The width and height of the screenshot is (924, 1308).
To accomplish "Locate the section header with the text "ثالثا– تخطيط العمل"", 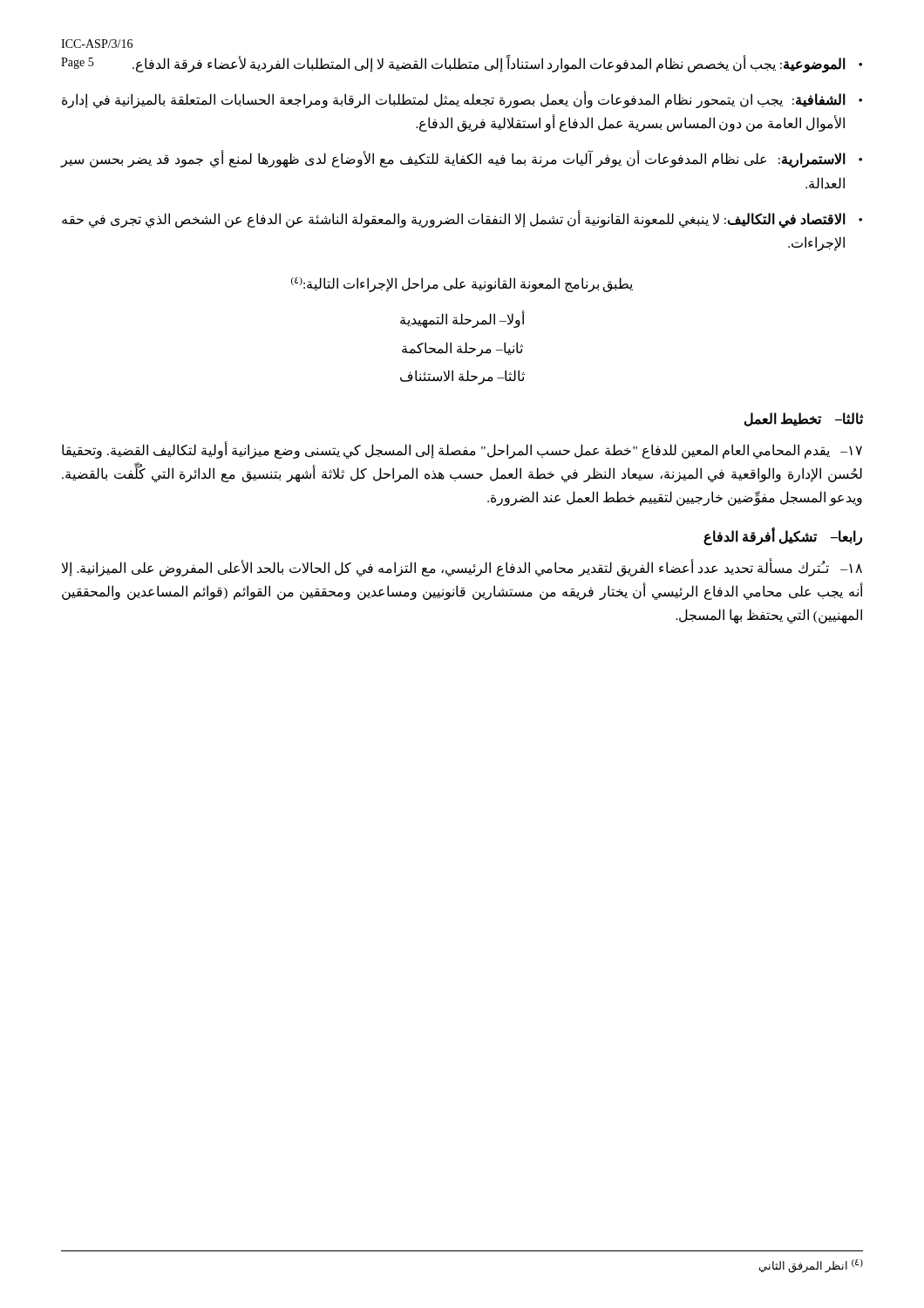I will pos(803,419).
